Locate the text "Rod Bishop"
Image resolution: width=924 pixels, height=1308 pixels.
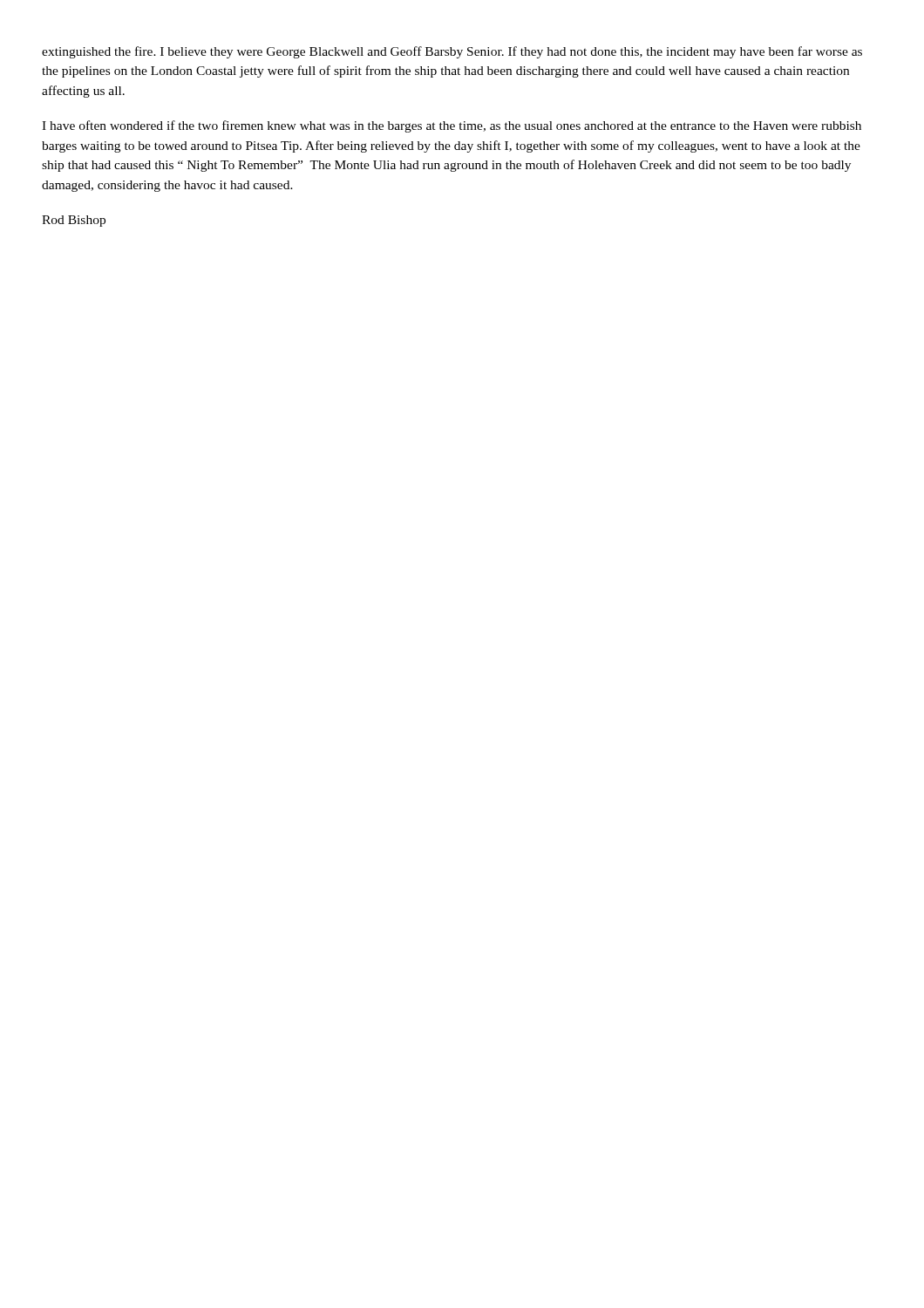(x=74, y=220)
